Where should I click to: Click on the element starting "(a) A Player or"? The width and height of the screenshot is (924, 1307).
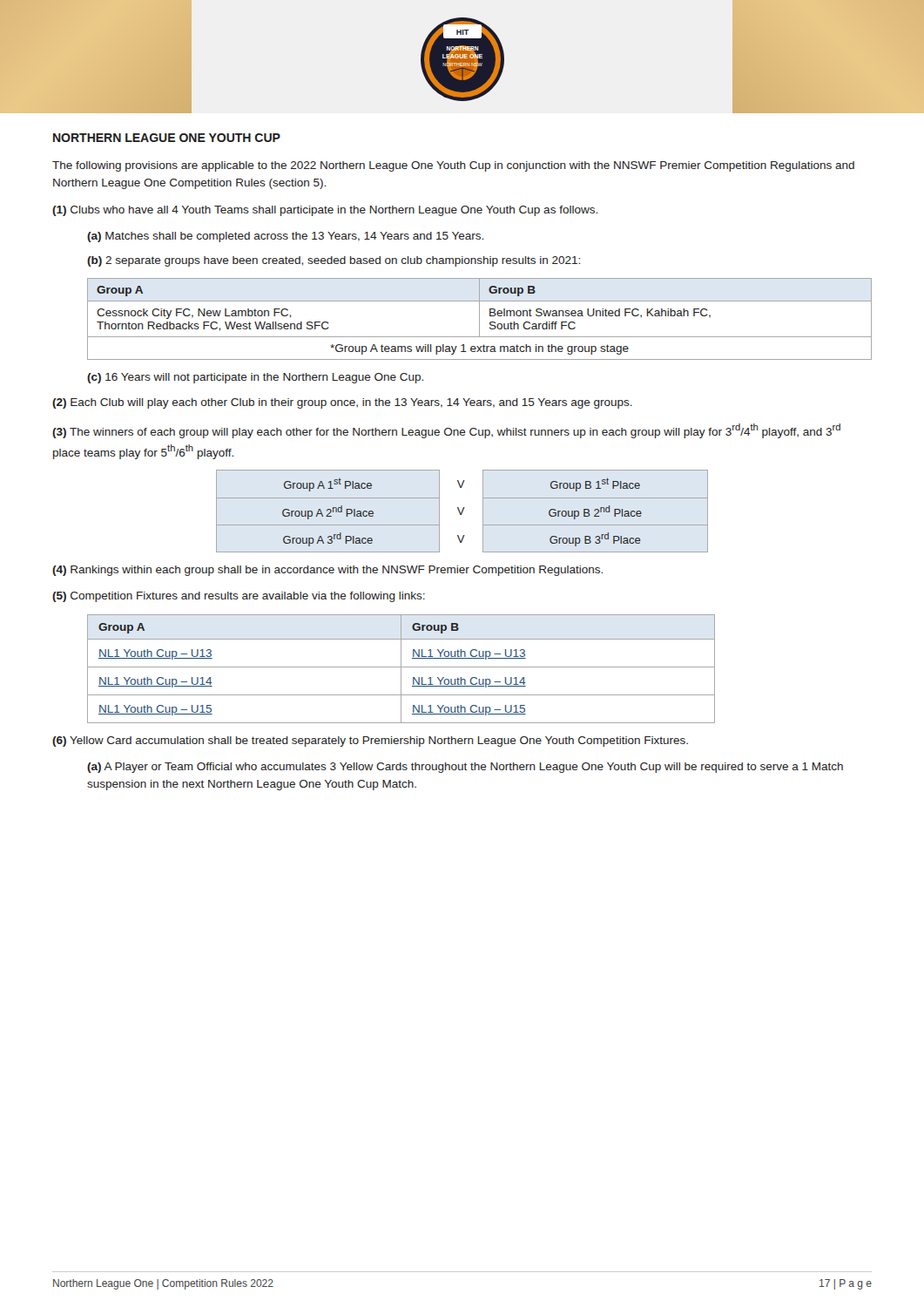coord(465,775)
